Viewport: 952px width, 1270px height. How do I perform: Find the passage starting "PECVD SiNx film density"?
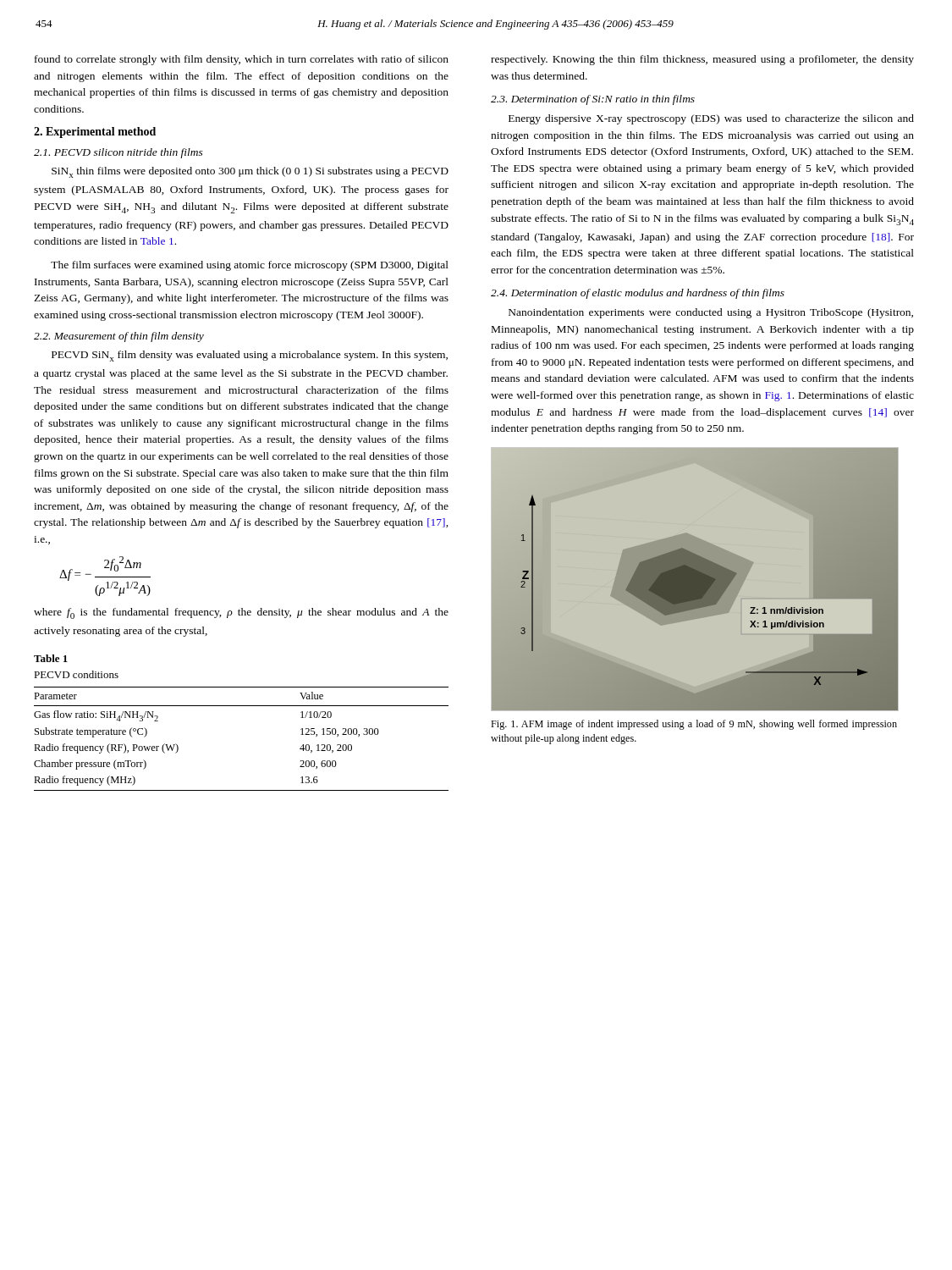(x=241, y=447)
